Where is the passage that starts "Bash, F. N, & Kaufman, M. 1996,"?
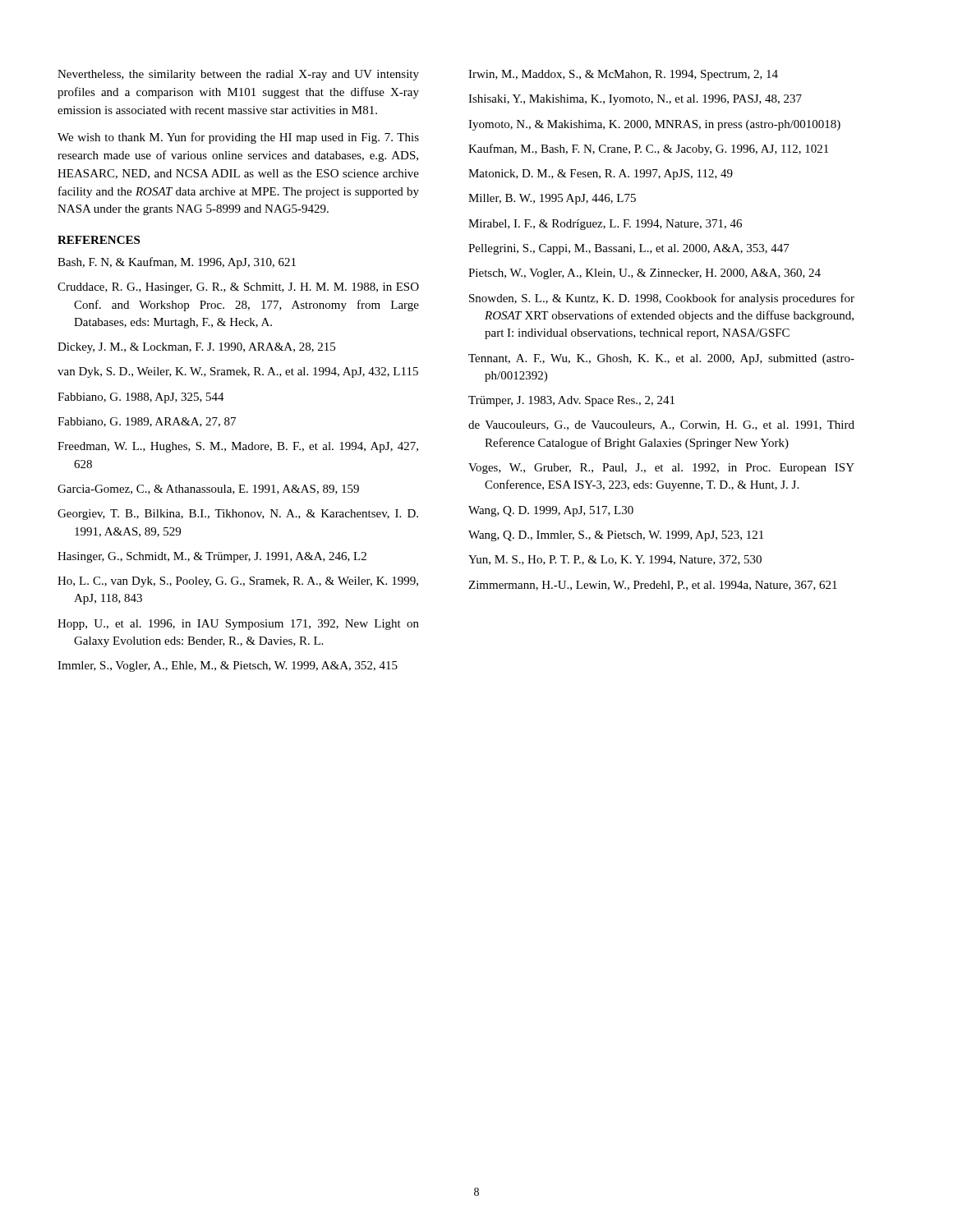The image size is (953, 1232). (x=177, y=262)
